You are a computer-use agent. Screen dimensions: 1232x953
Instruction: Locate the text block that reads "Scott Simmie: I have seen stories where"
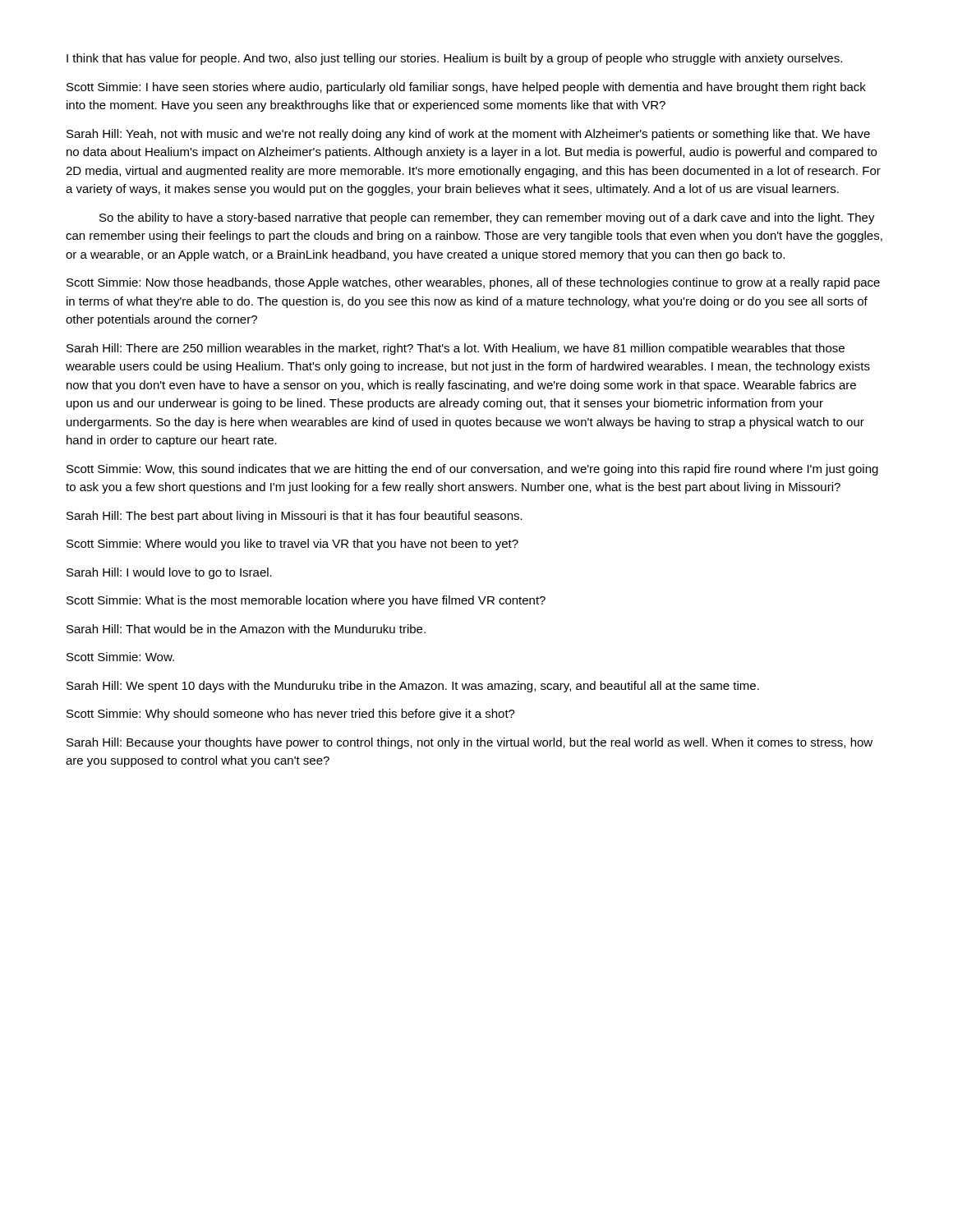coord(466,95)
